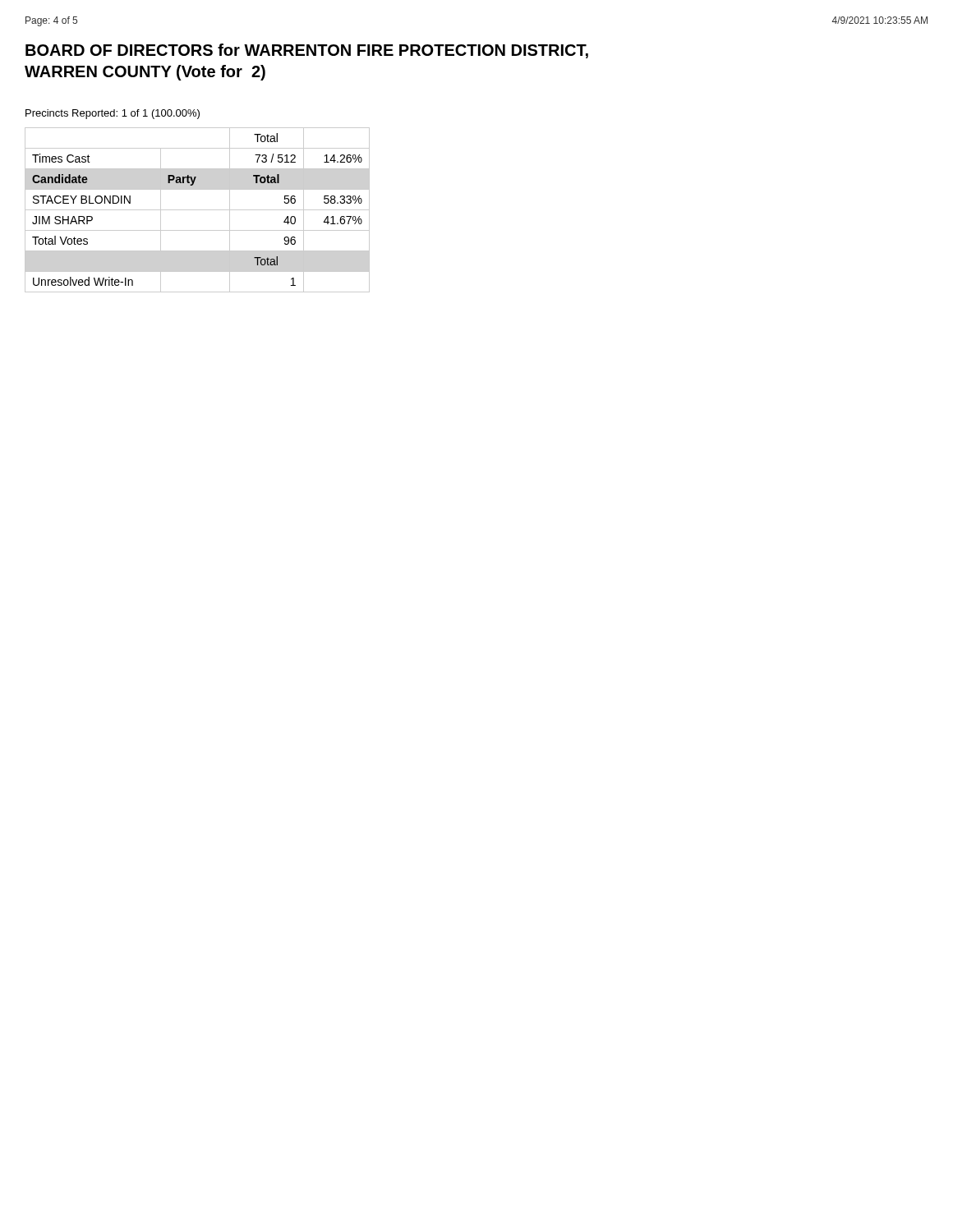Viewport: 953px width, 1232px height.
Task: Select the block starting "Precincts Reported: 1 of 1 (100.00%)"
Action: (x=113, y=113)
